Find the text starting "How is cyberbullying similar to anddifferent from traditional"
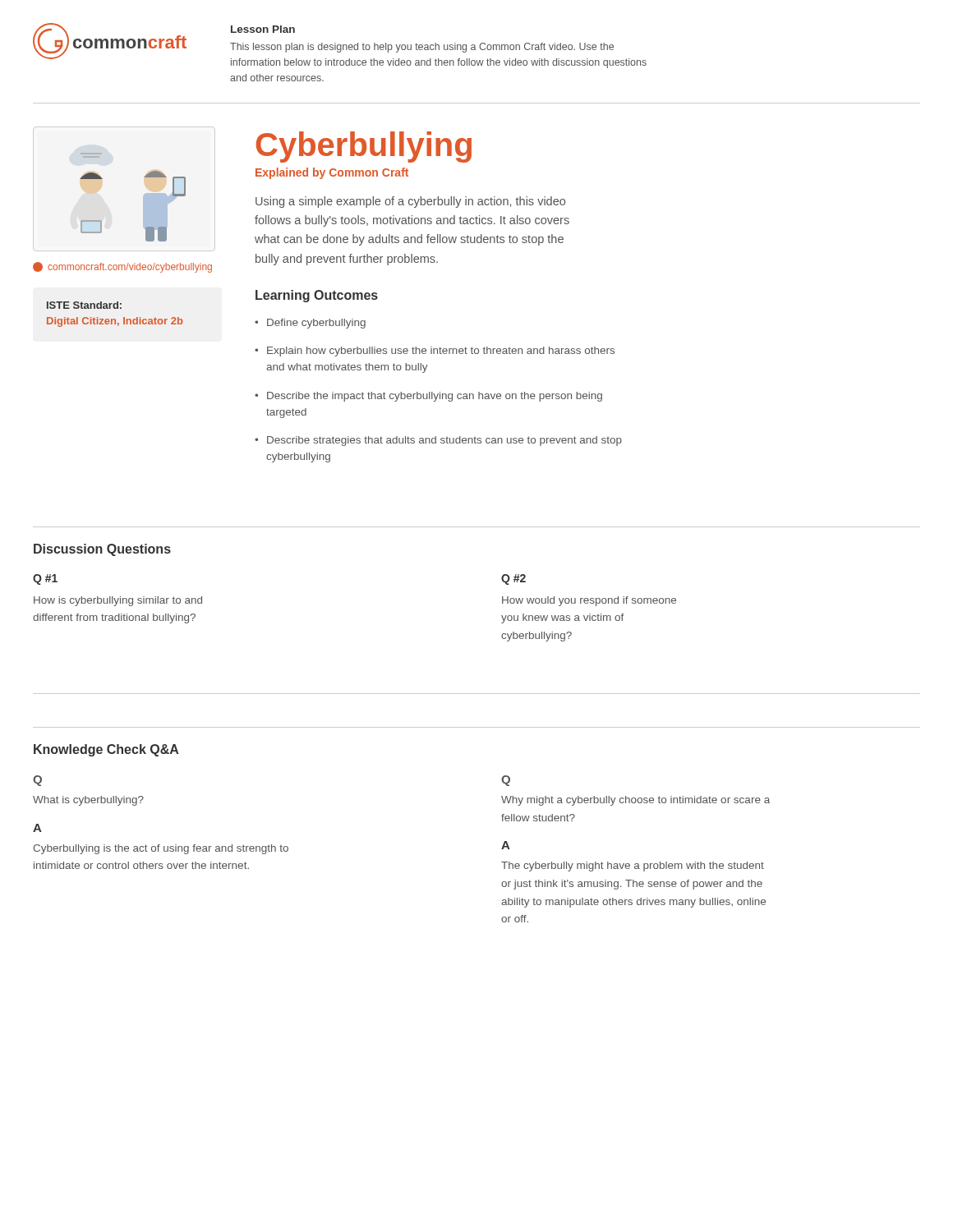This screenshot has height=1232, width=953. coord(118,608)
